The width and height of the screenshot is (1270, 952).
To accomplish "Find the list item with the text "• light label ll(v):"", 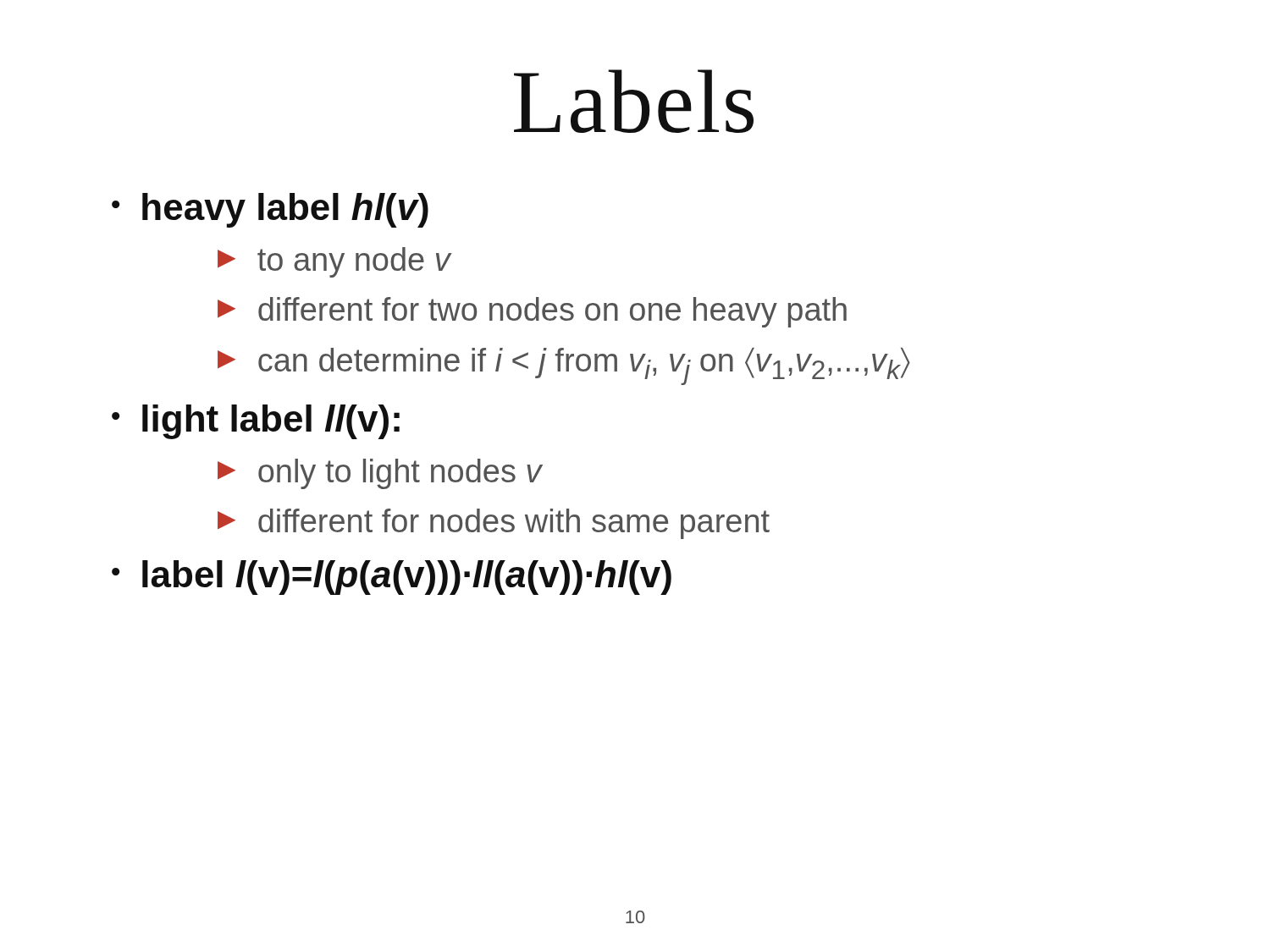I will 256,419.
